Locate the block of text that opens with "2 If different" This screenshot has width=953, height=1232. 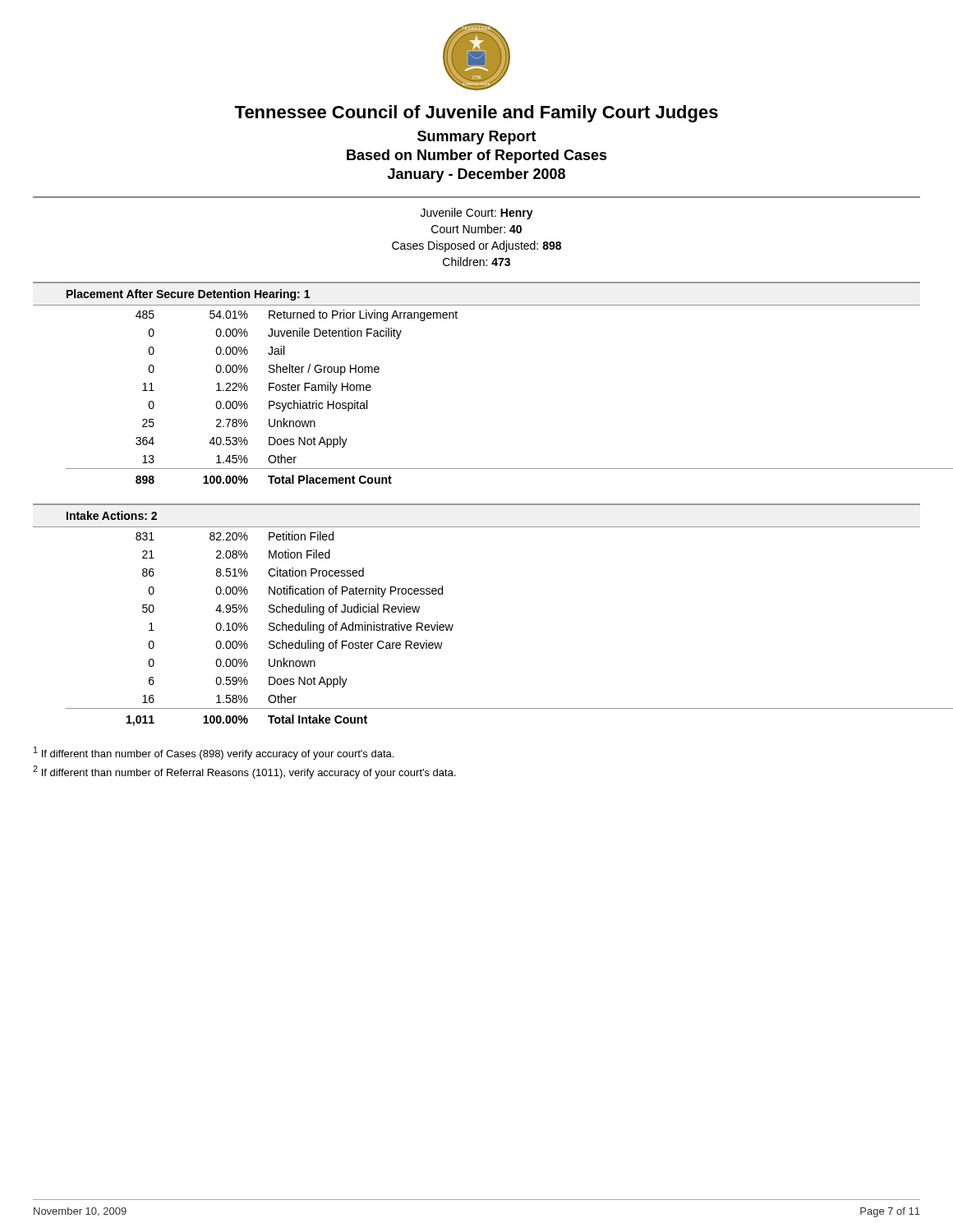245,771
